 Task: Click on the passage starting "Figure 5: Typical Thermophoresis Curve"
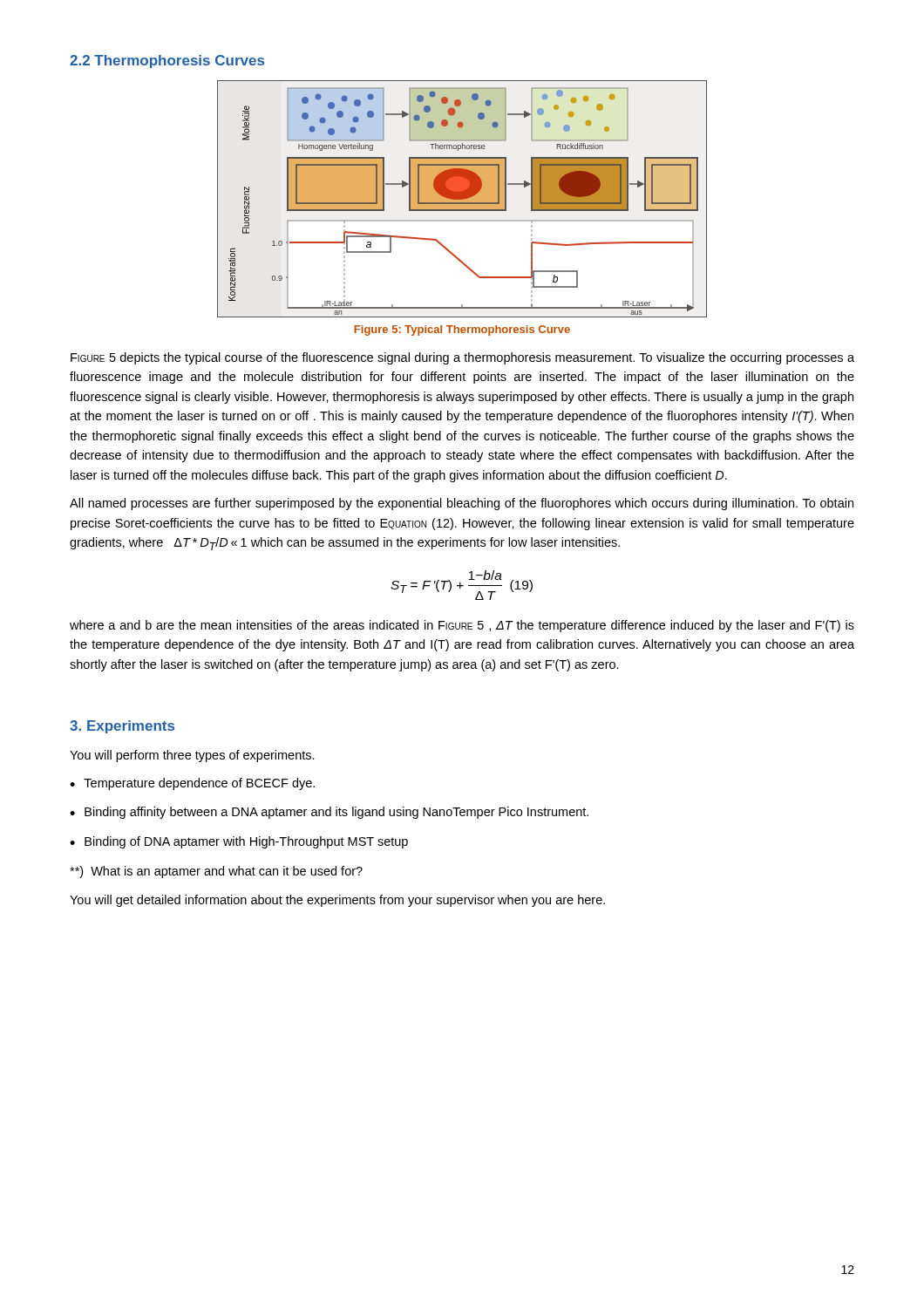click(x=462, y=329)
